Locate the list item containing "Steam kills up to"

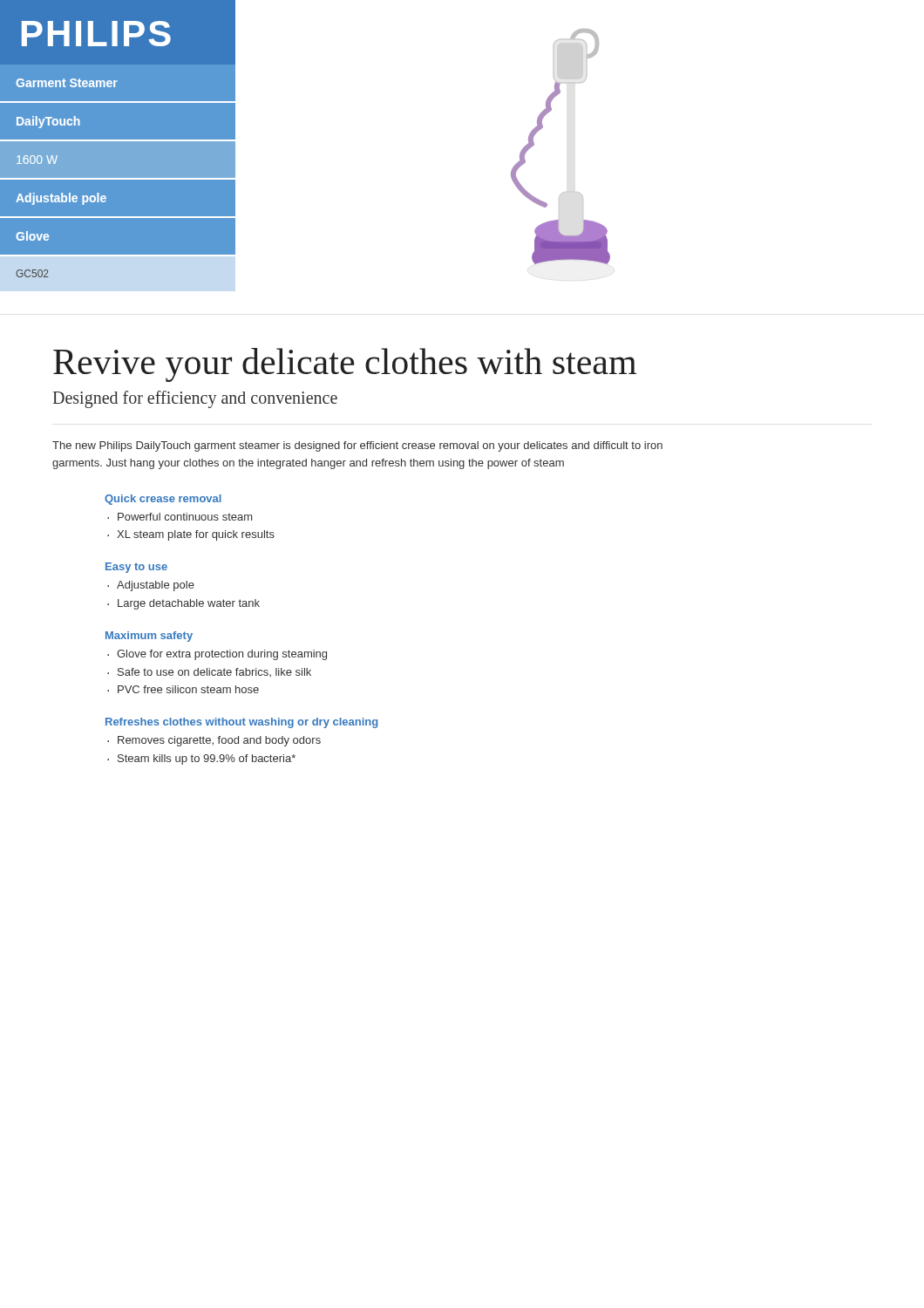pyautogui.click(x=206, y=758)
